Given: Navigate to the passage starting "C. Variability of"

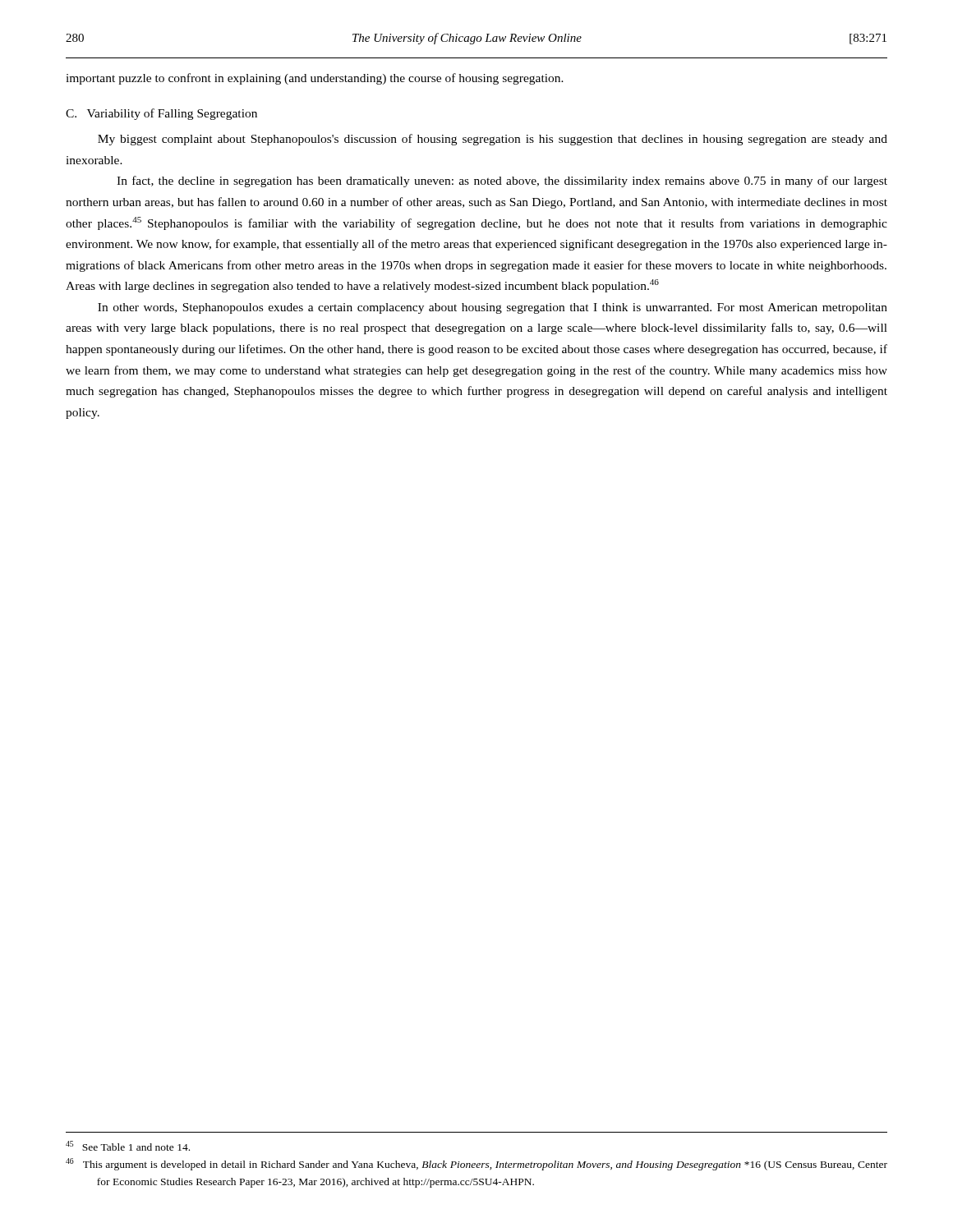Looking at the screenshot, I should pyautogui.click(x=161, y=114).
